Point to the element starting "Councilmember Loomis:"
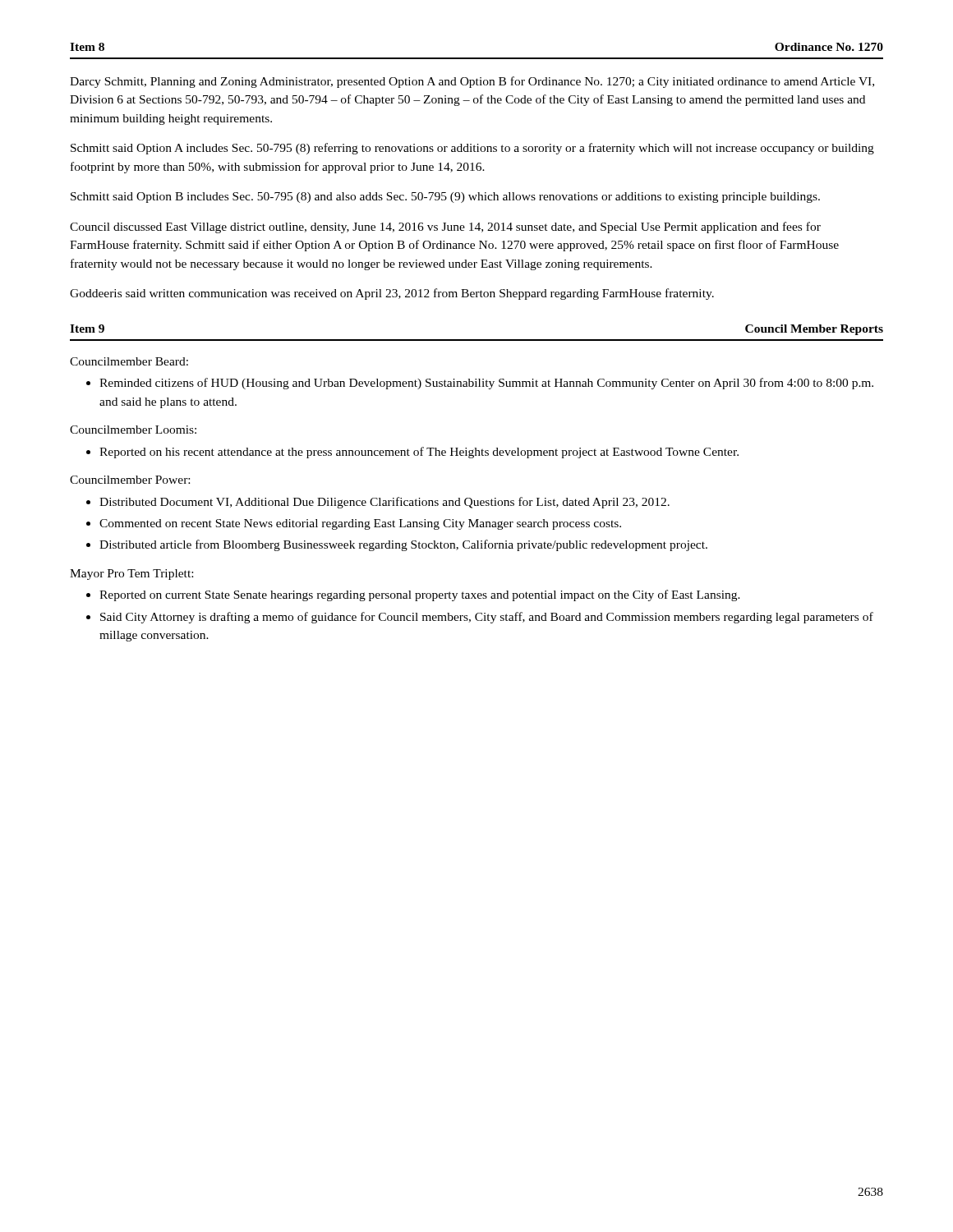Viewport: 953px width, 1232px height. 133,430
